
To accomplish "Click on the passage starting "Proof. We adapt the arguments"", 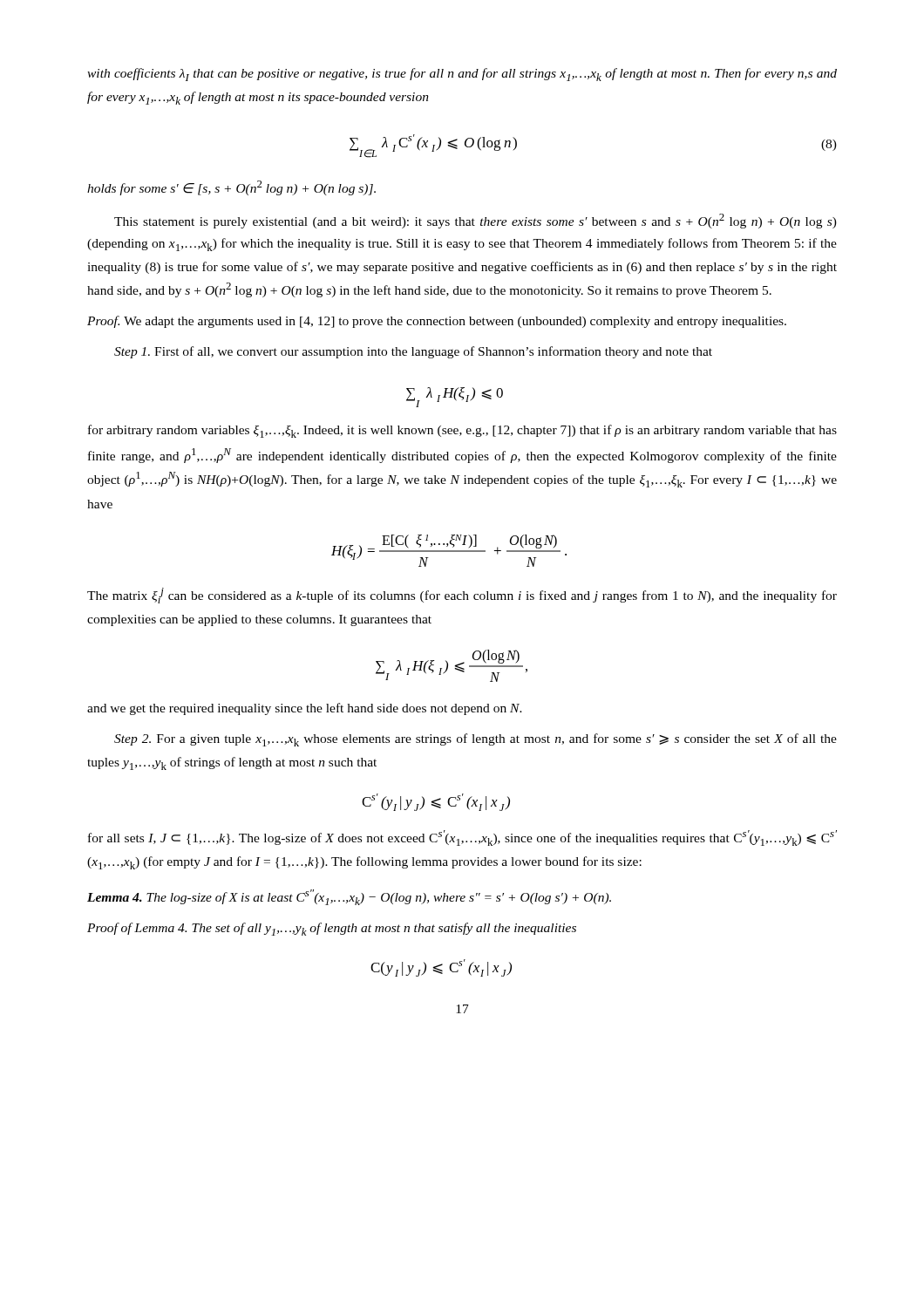I will pos(462,321).
